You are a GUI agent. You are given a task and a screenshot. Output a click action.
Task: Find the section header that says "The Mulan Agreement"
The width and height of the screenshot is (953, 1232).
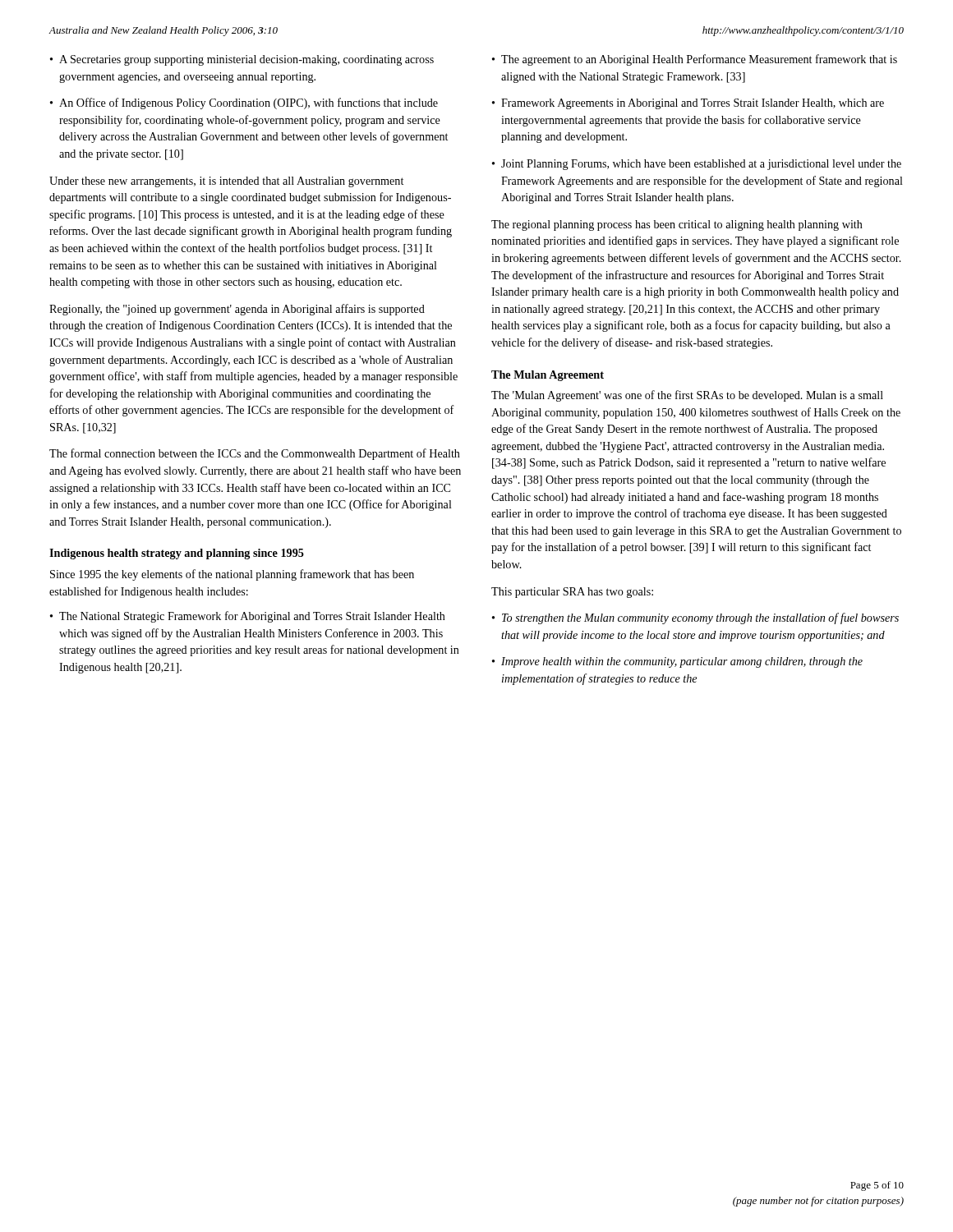click(x=547, y=374)
